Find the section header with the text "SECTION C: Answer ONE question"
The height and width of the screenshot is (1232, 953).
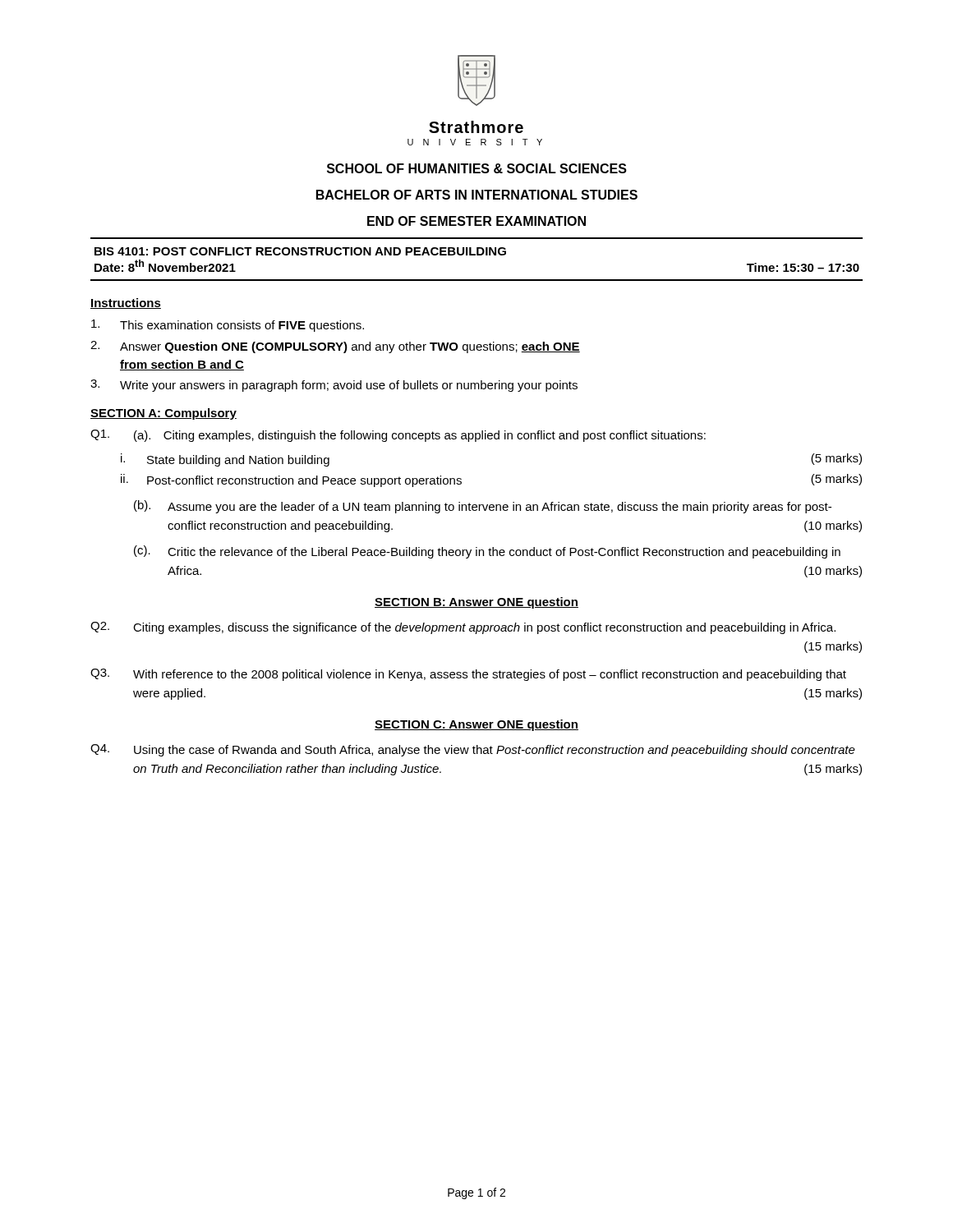pyautogui.click(x=476, y=724)
